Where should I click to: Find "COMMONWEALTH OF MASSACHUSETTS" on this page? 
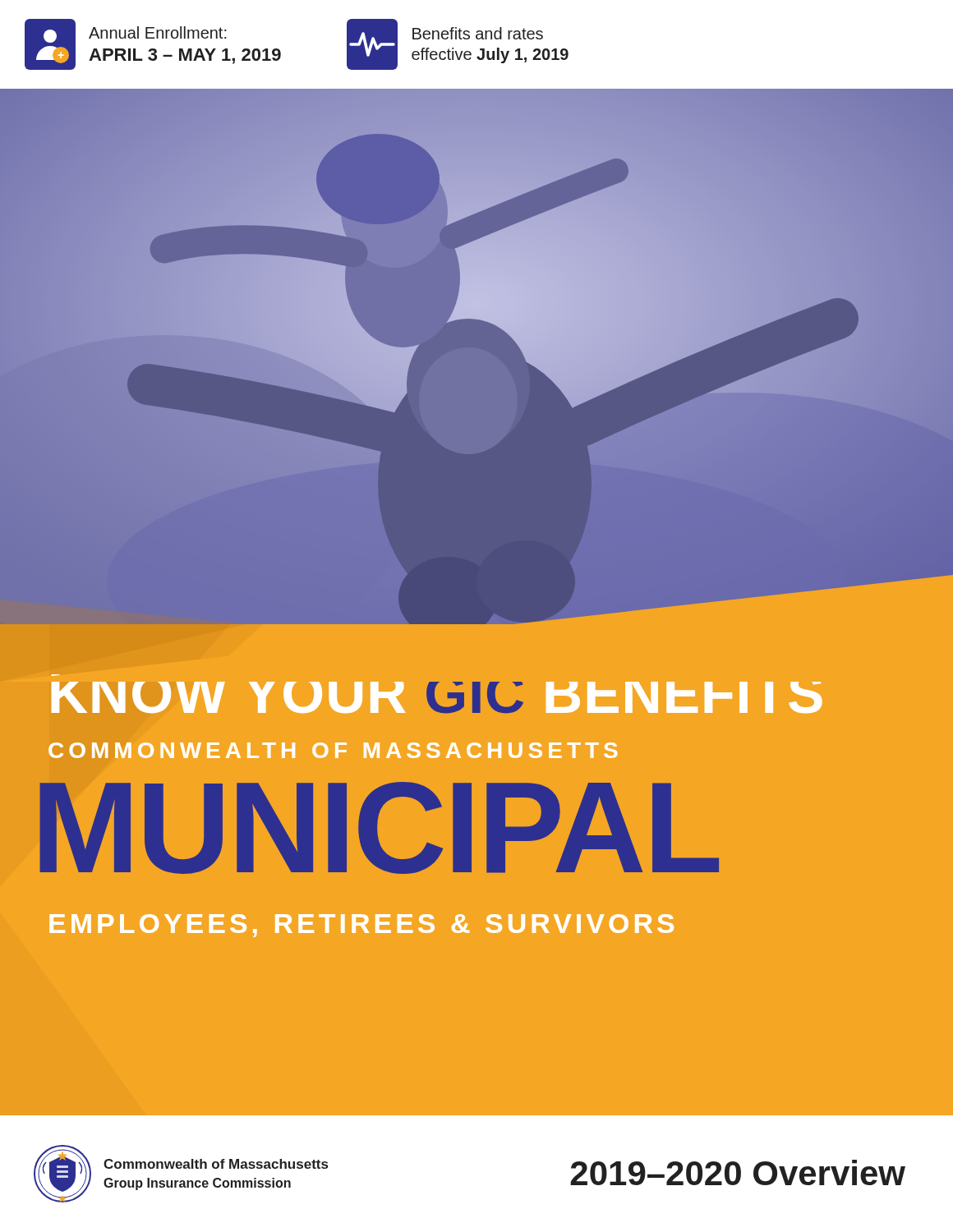335,750
